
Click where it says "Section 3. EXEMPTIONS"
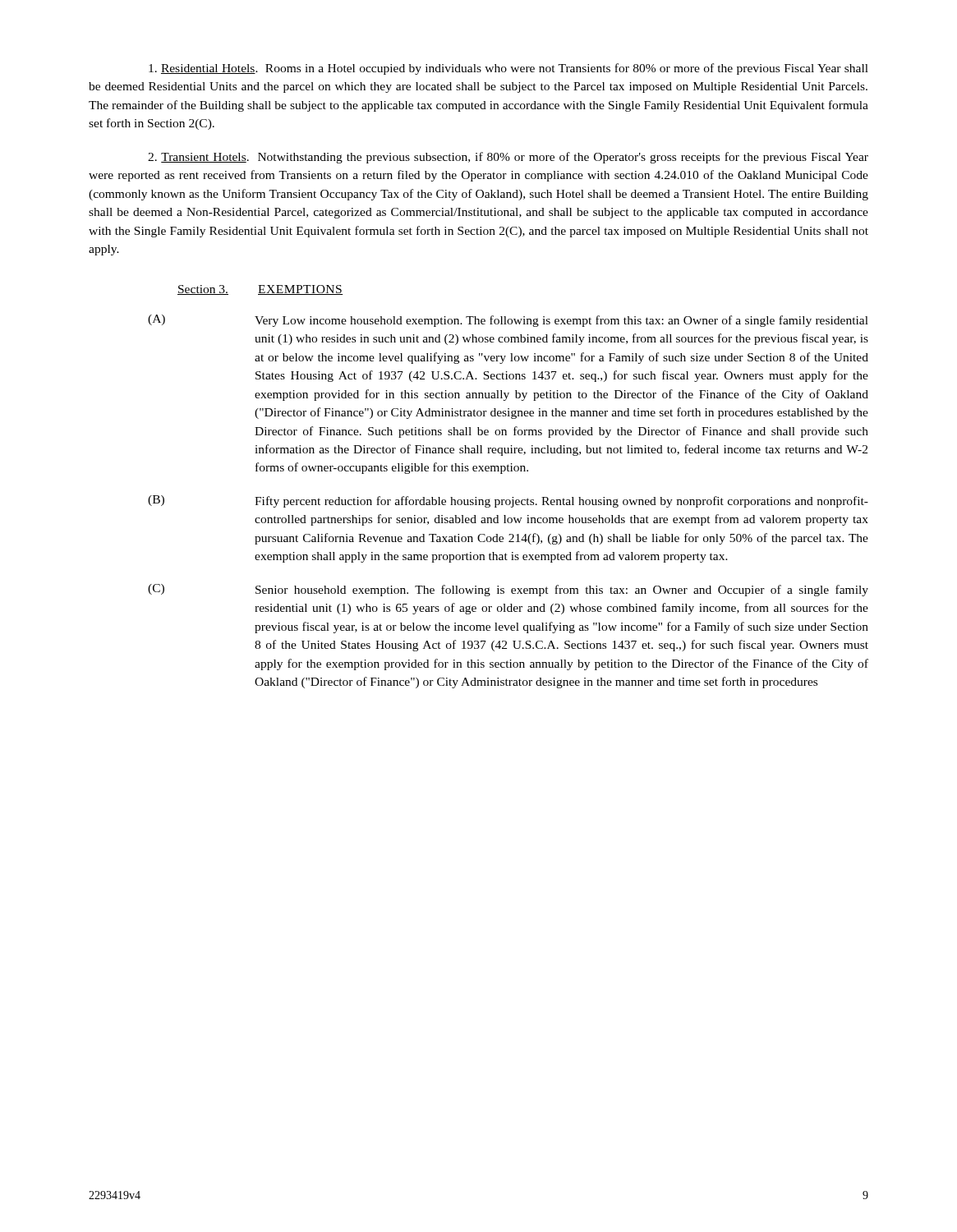click(x=260, y=289)
